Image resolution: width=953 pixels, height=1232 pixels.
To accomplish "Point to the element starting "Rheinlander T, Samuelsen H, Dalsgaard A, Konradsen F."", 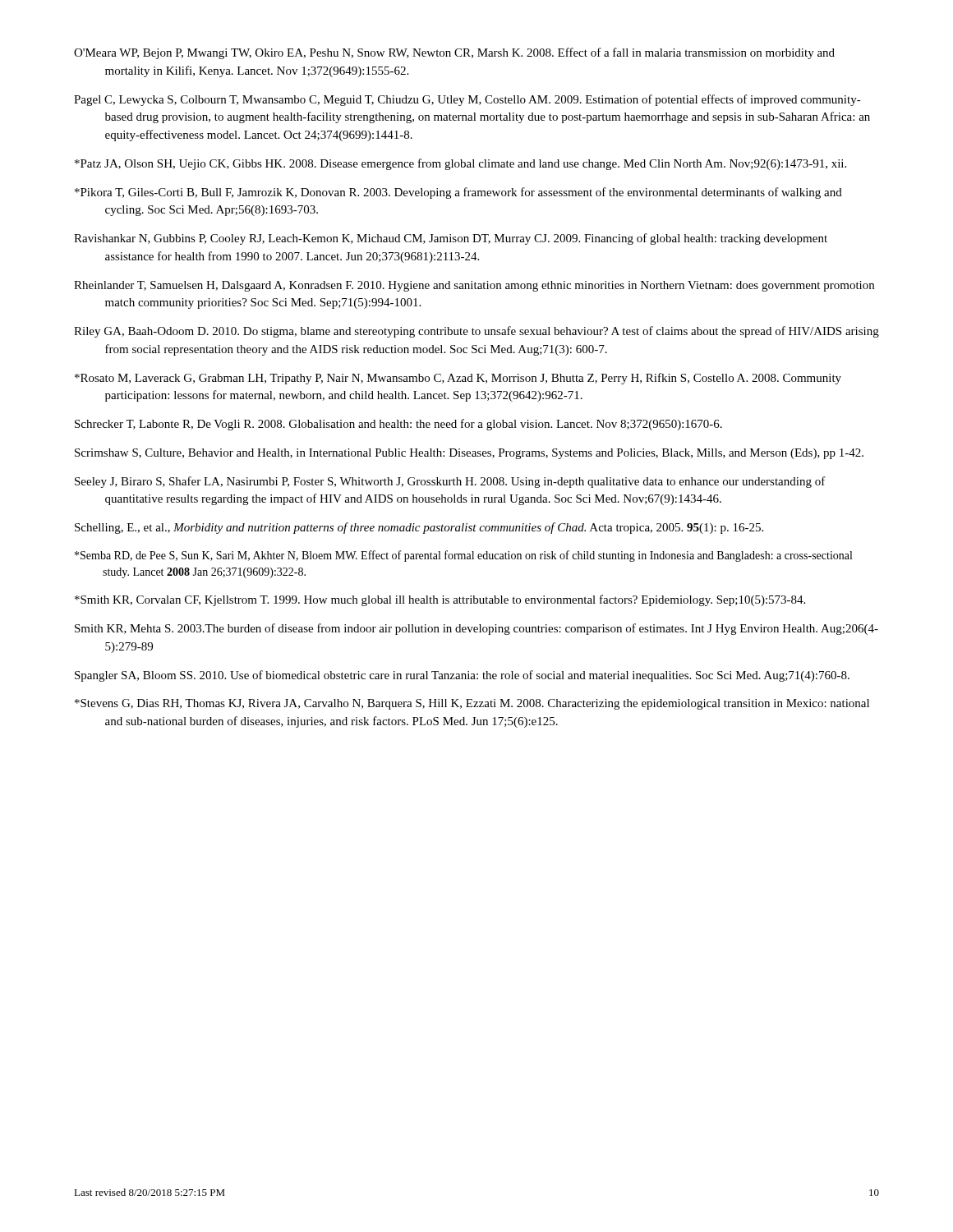I will pos(476,294).
